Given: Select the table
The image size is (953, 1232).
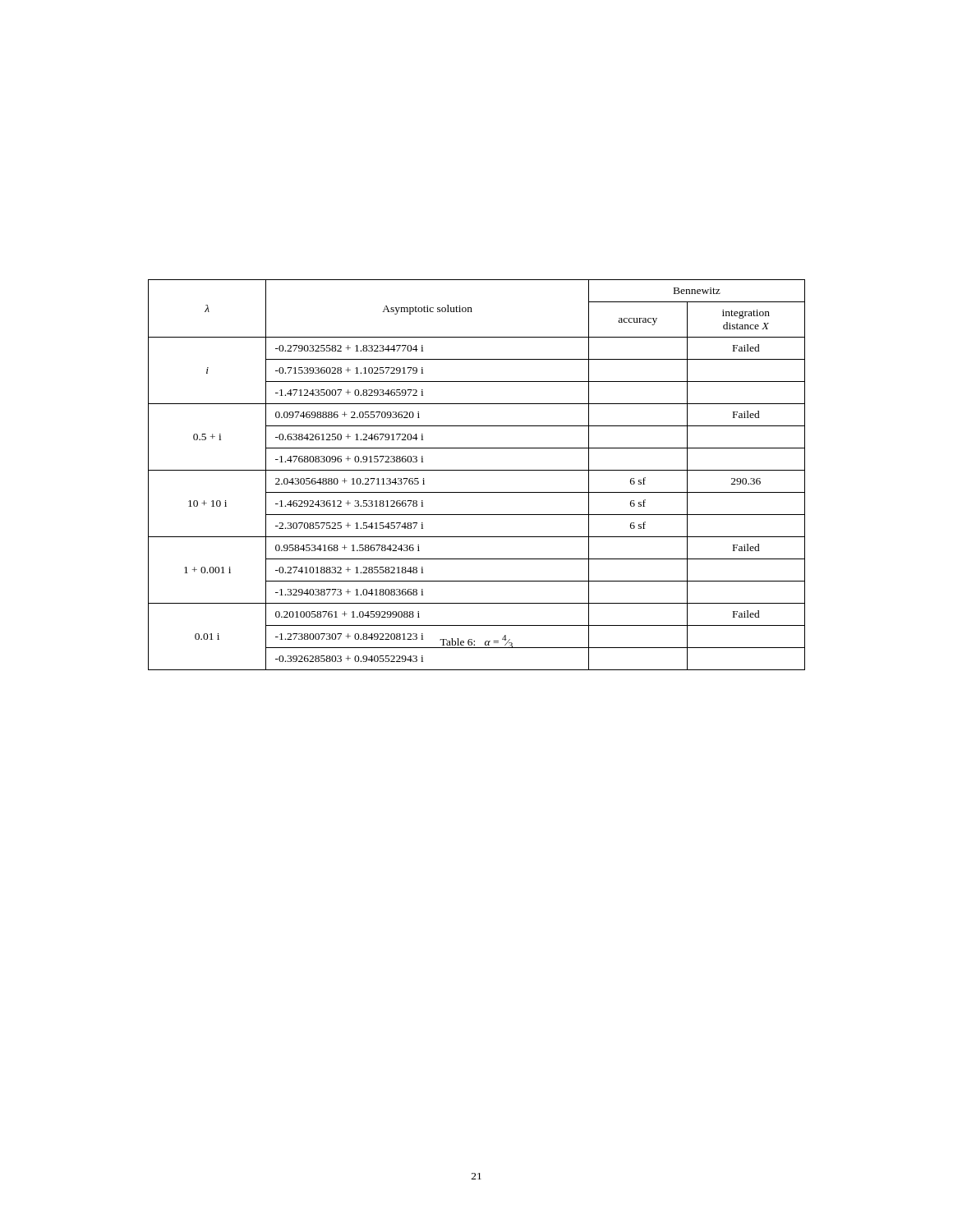Looking at the screenshot, I should [476, 475].
